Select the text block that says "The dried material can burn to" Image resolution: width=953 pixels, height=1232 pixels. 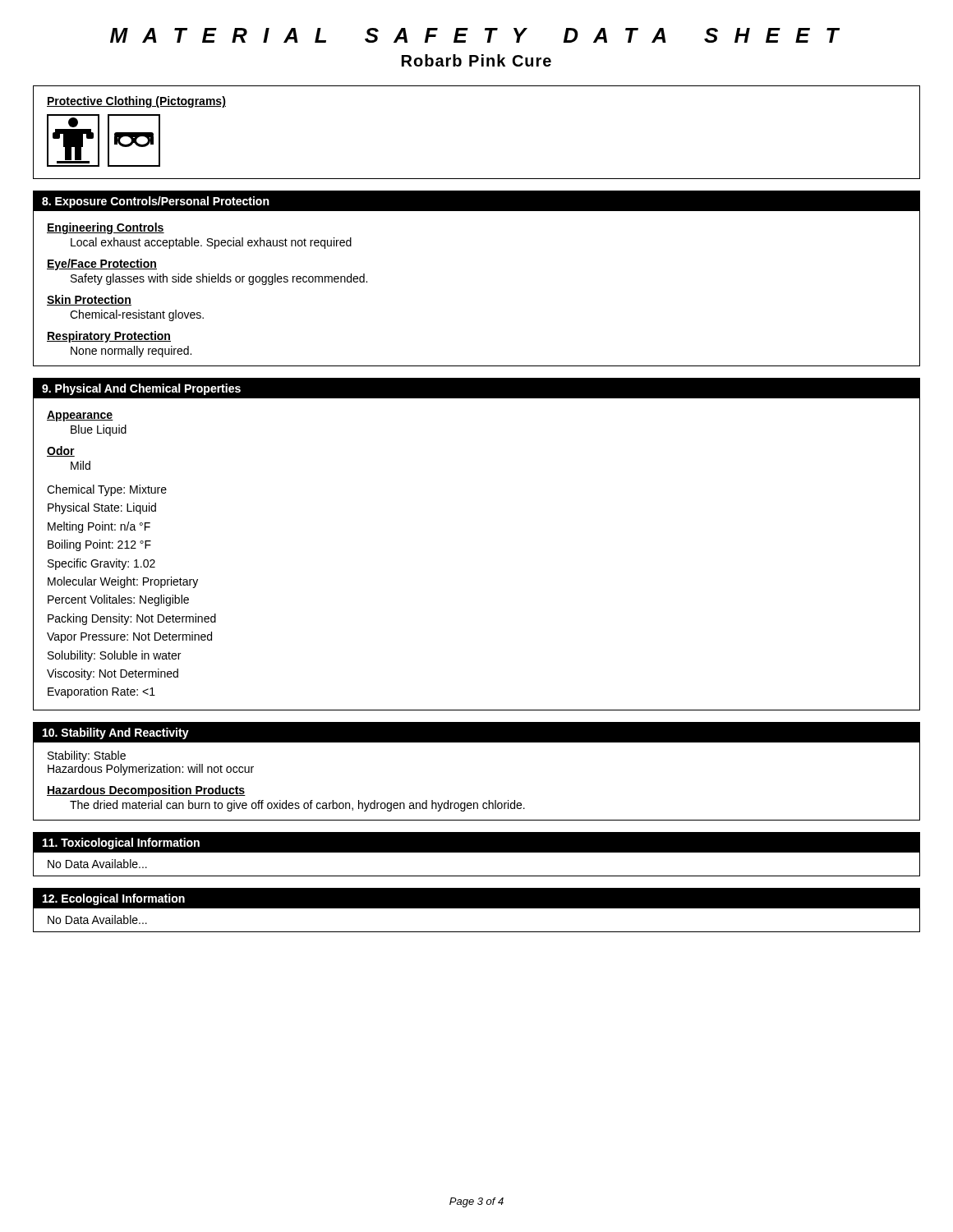298,805
